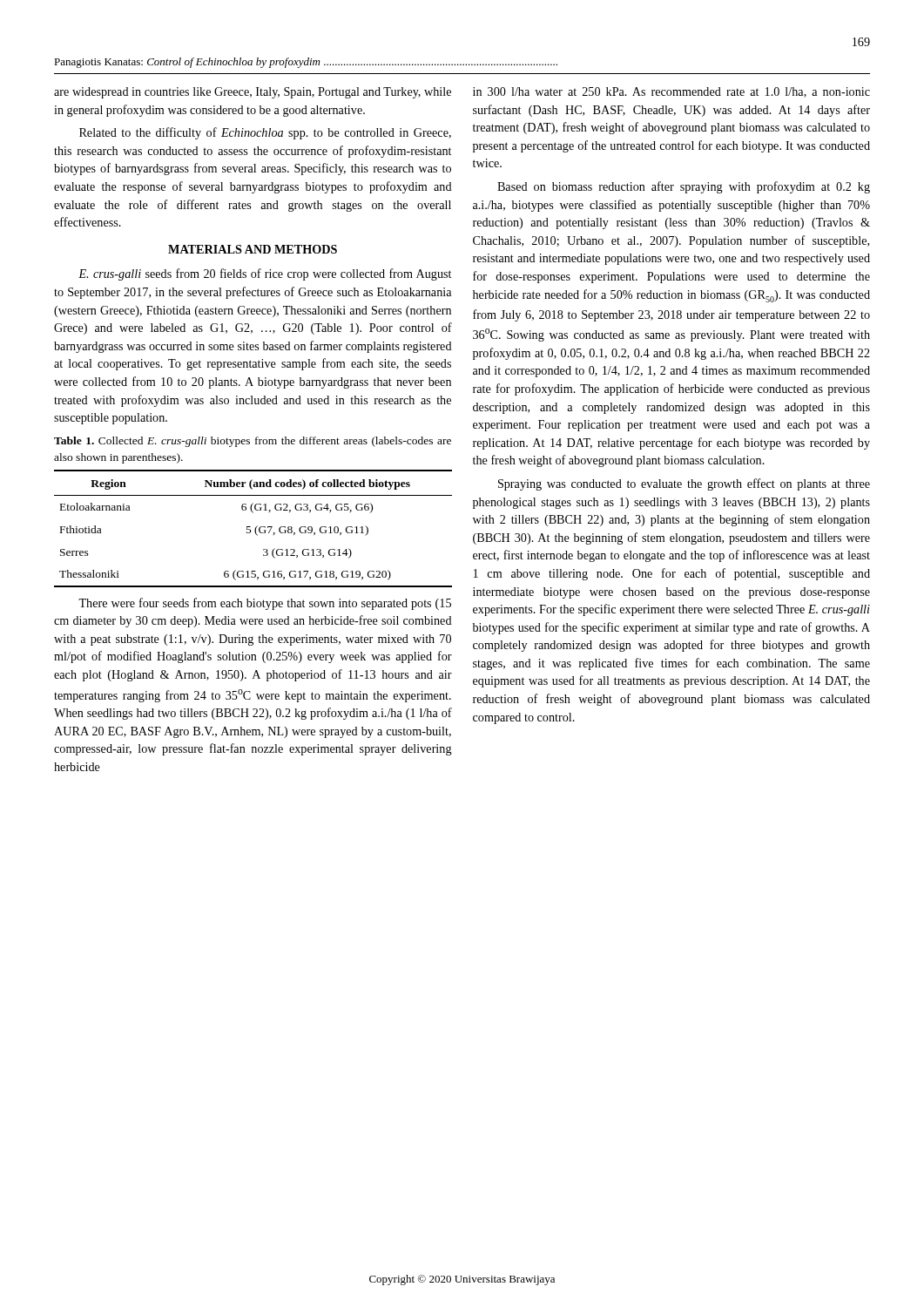The height and width of the screenshot is (1307, 924).
Task: Find the text block starting "Related to the"
Action: coord(253,178)
